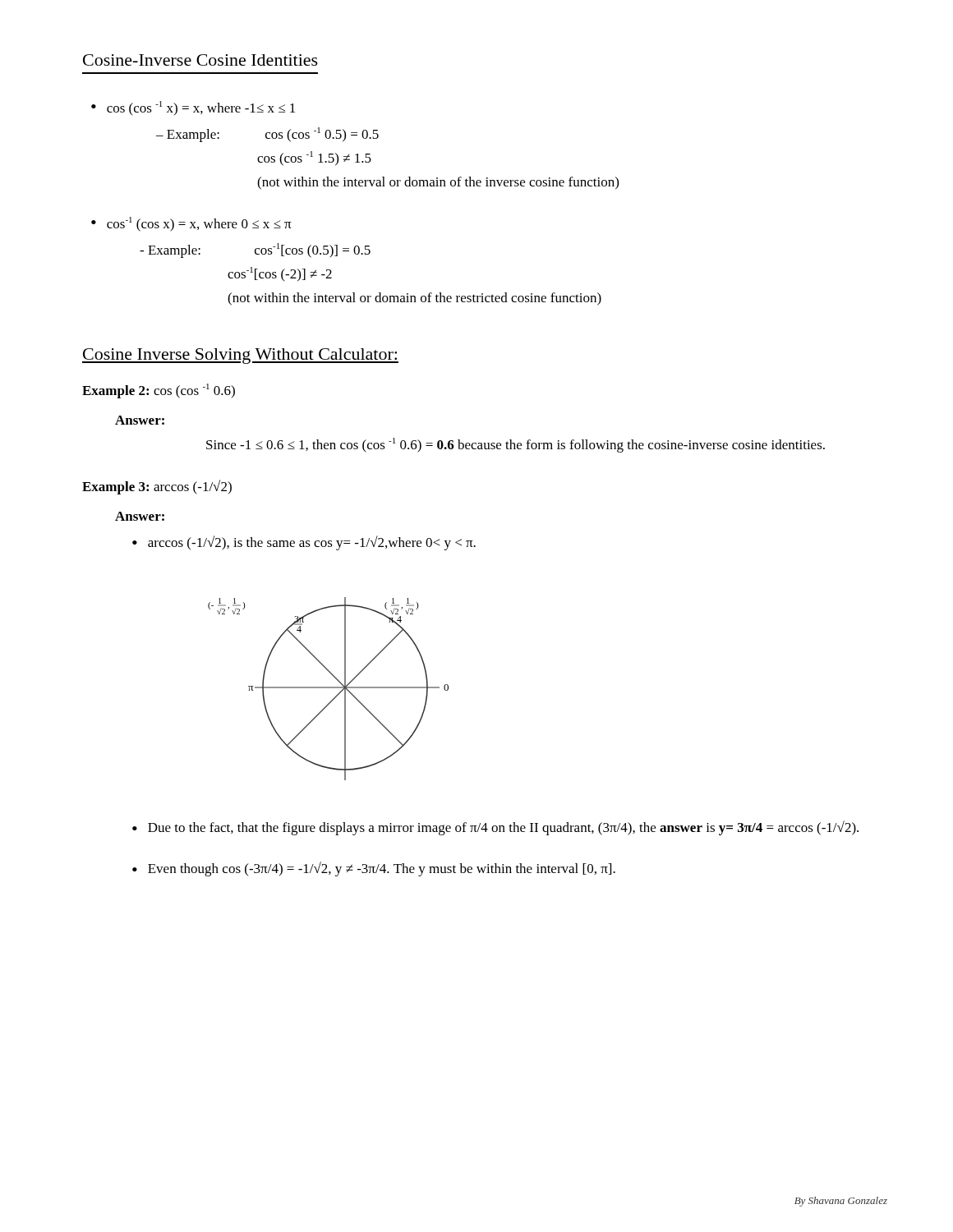Click on the text block that reads "Since -1 ≤ 0.6"

(x=516, y=444)
